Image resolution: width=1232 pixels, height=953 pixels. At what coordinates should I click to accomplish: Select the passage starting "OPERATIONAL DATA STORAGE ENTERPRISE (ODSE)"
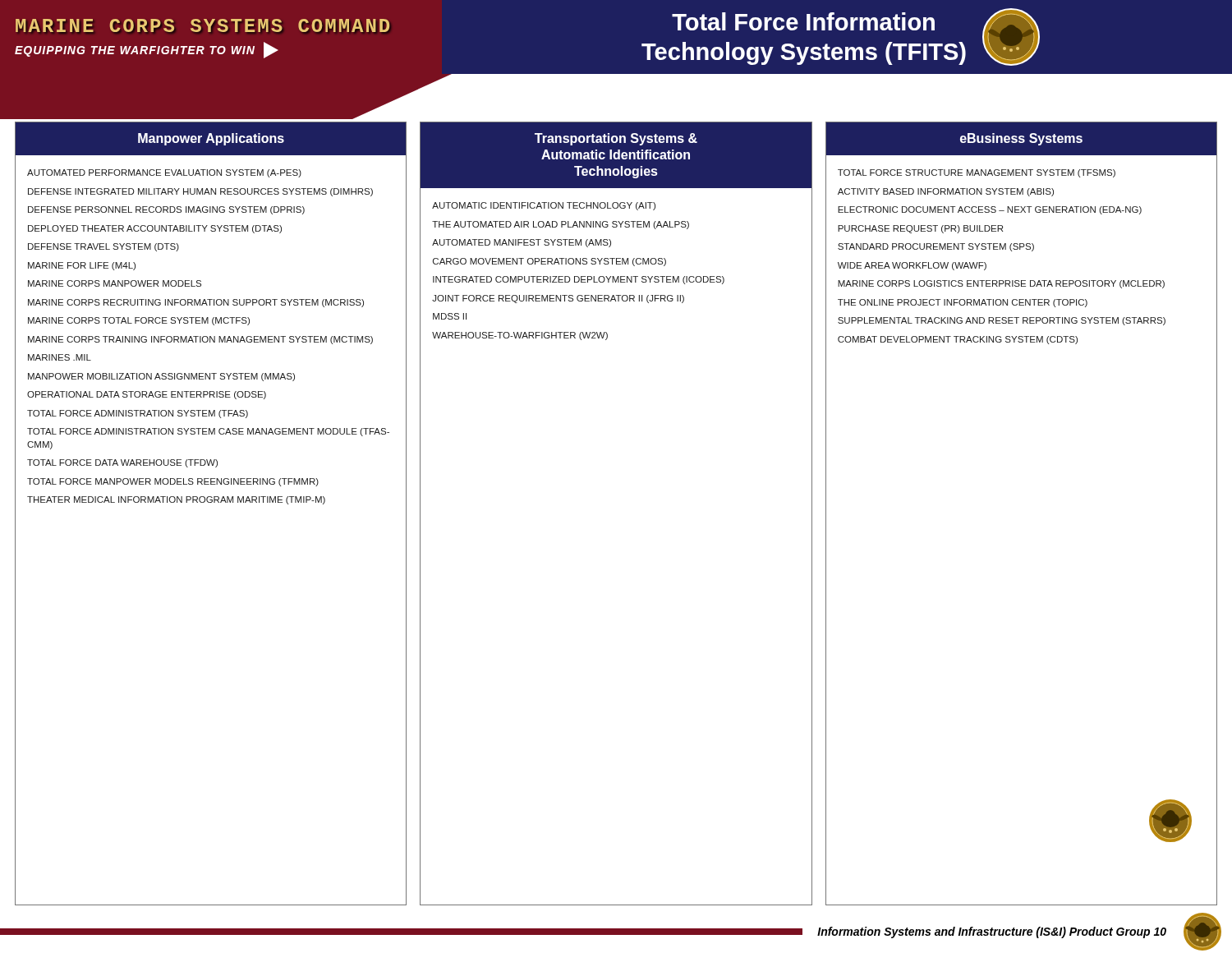(147, 394)
